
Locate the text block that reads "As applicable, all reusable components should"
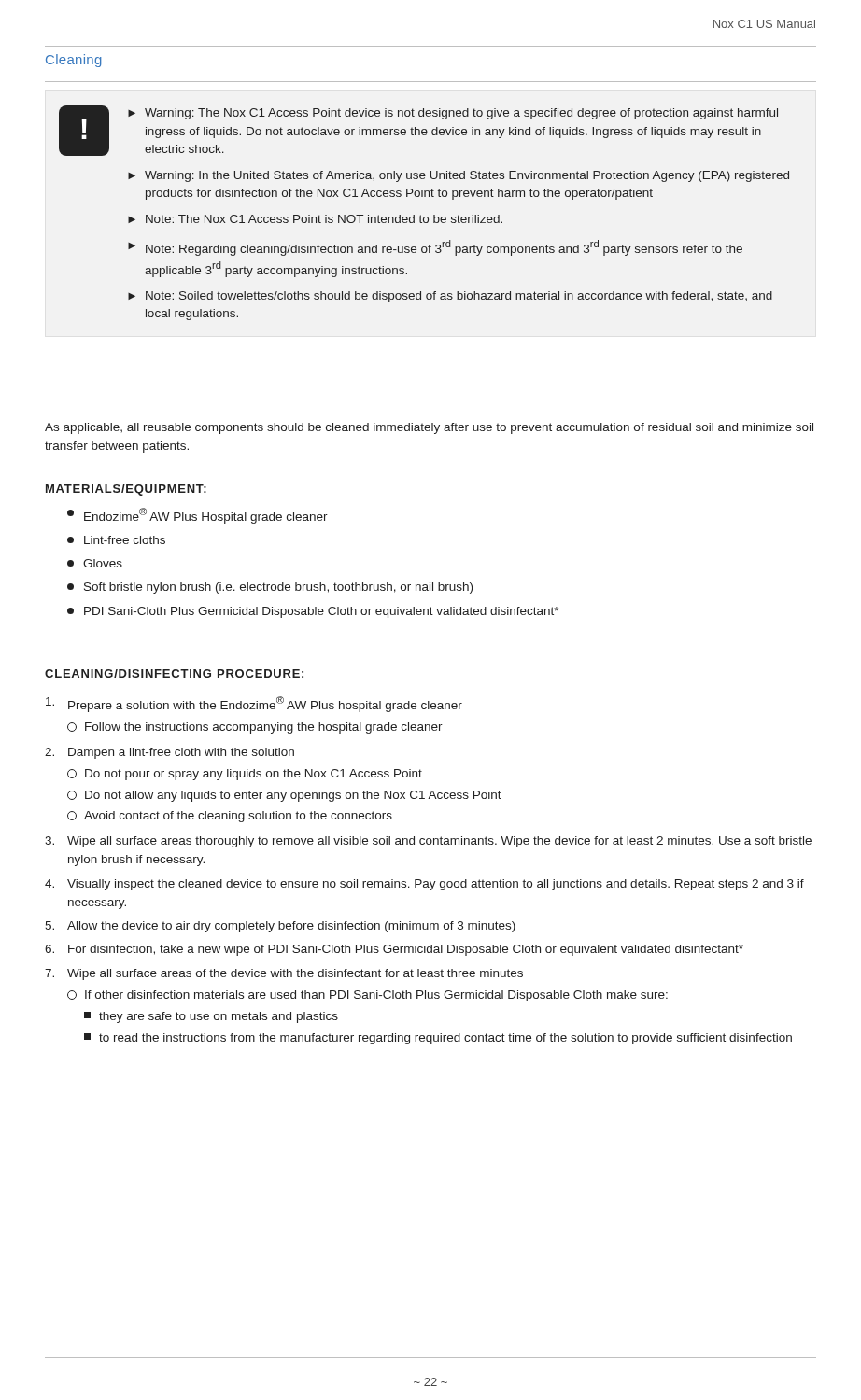pyautogui.click(x=430, y=436)
